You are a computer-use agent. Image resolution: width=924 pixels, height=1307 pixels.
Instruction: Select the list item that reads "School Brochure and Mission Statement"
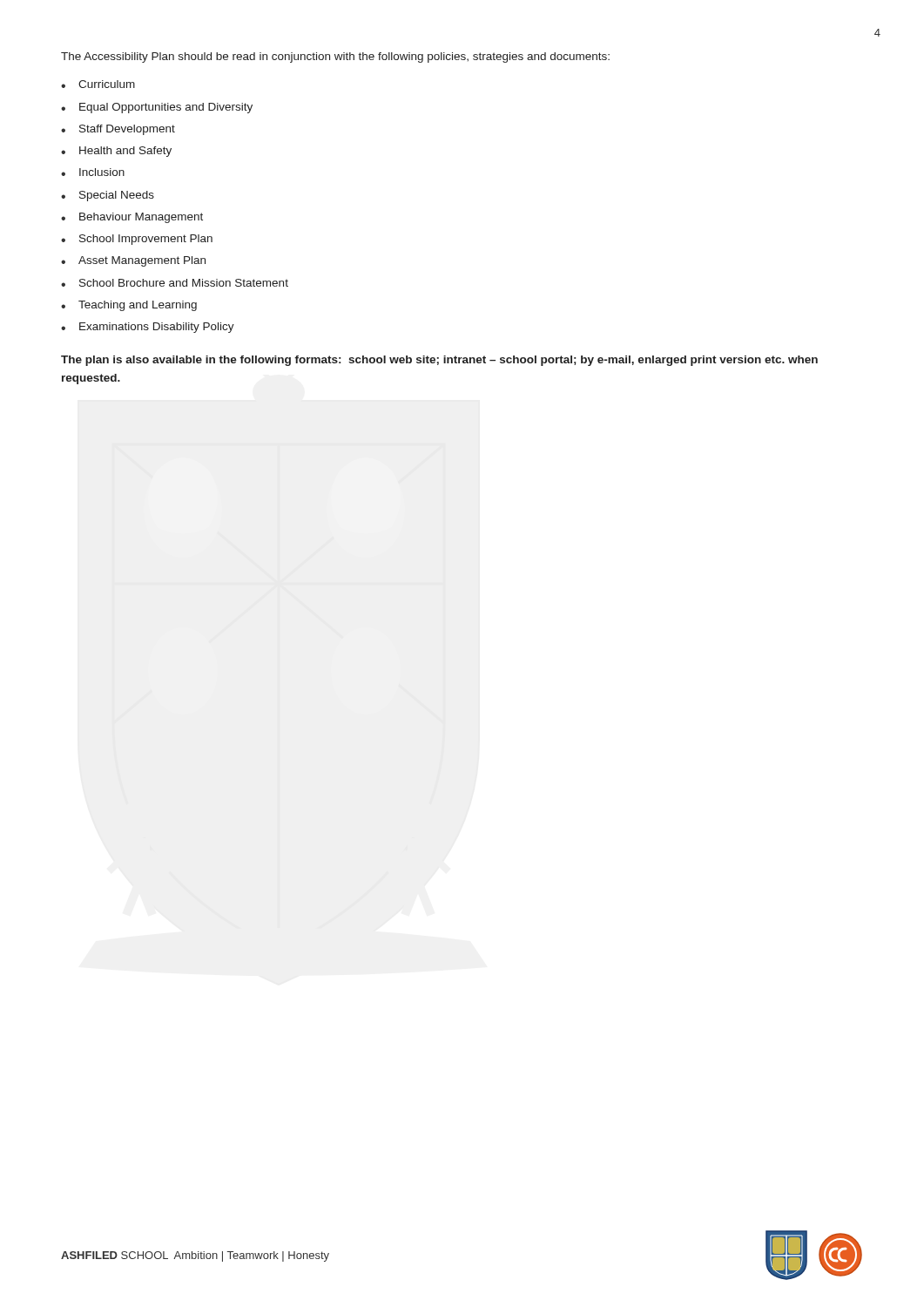pos(183,282)
